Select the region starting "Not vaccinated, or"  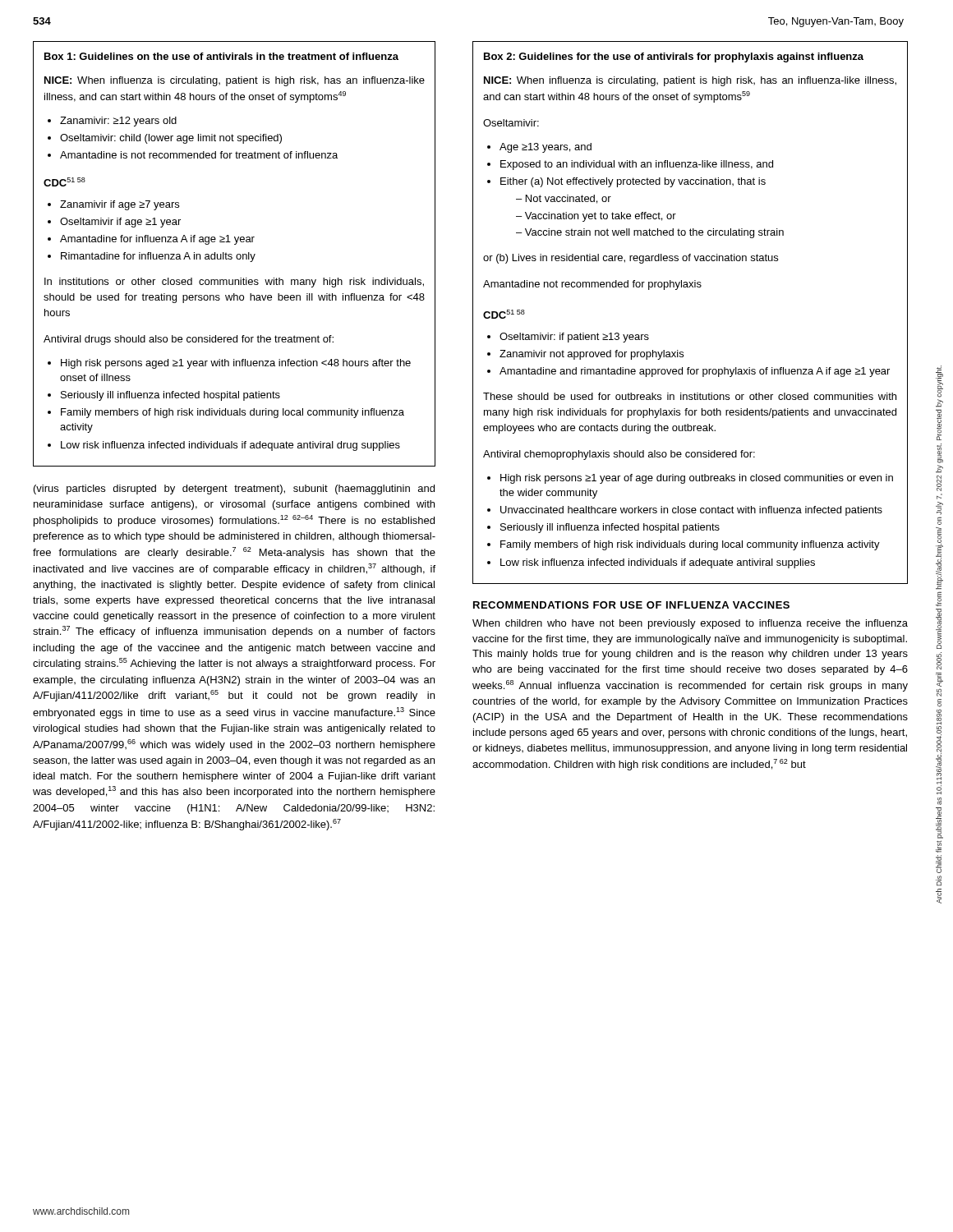pos(568,199)
